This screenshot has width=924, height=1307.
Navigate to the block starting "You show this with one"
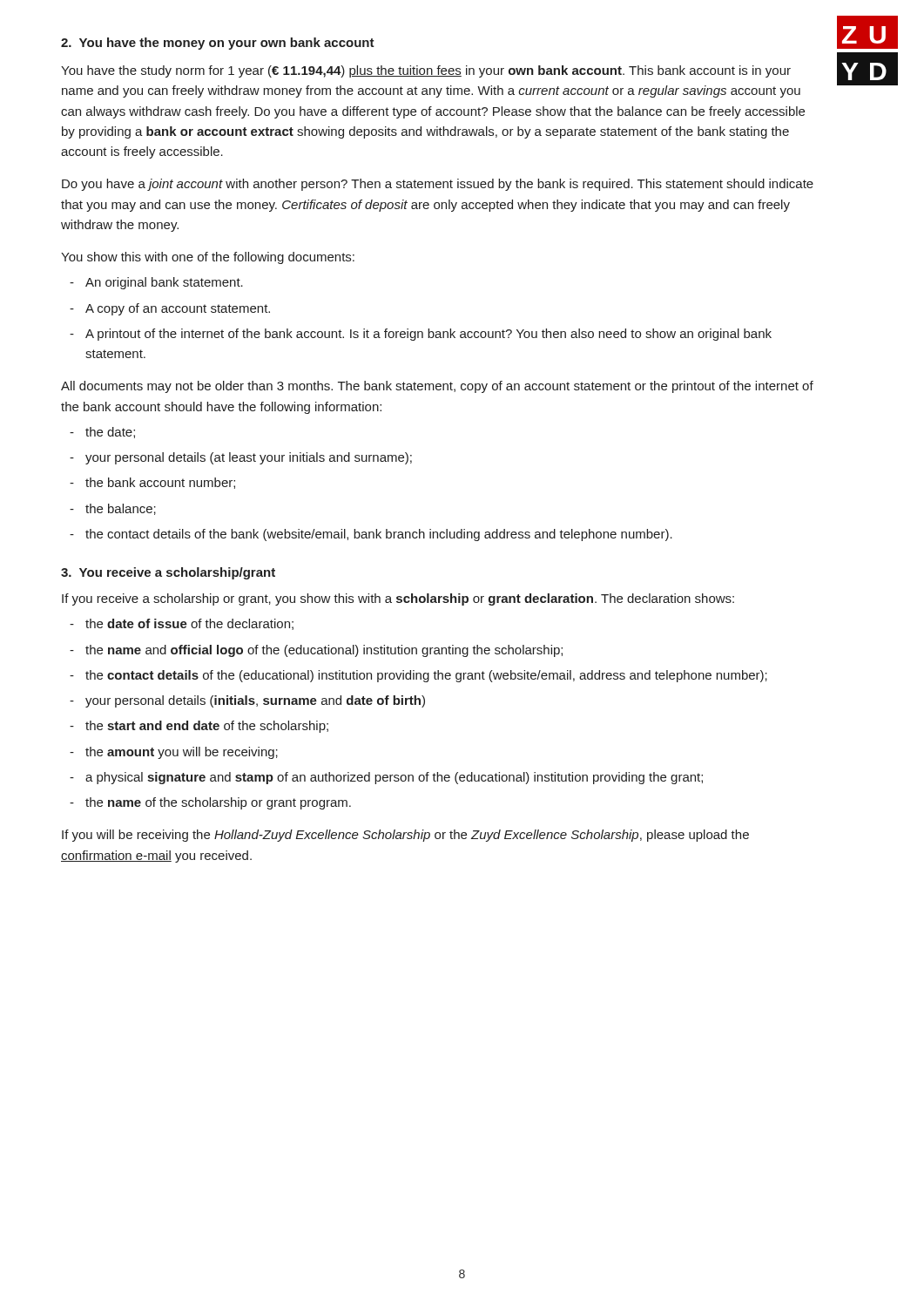(208, 257)
